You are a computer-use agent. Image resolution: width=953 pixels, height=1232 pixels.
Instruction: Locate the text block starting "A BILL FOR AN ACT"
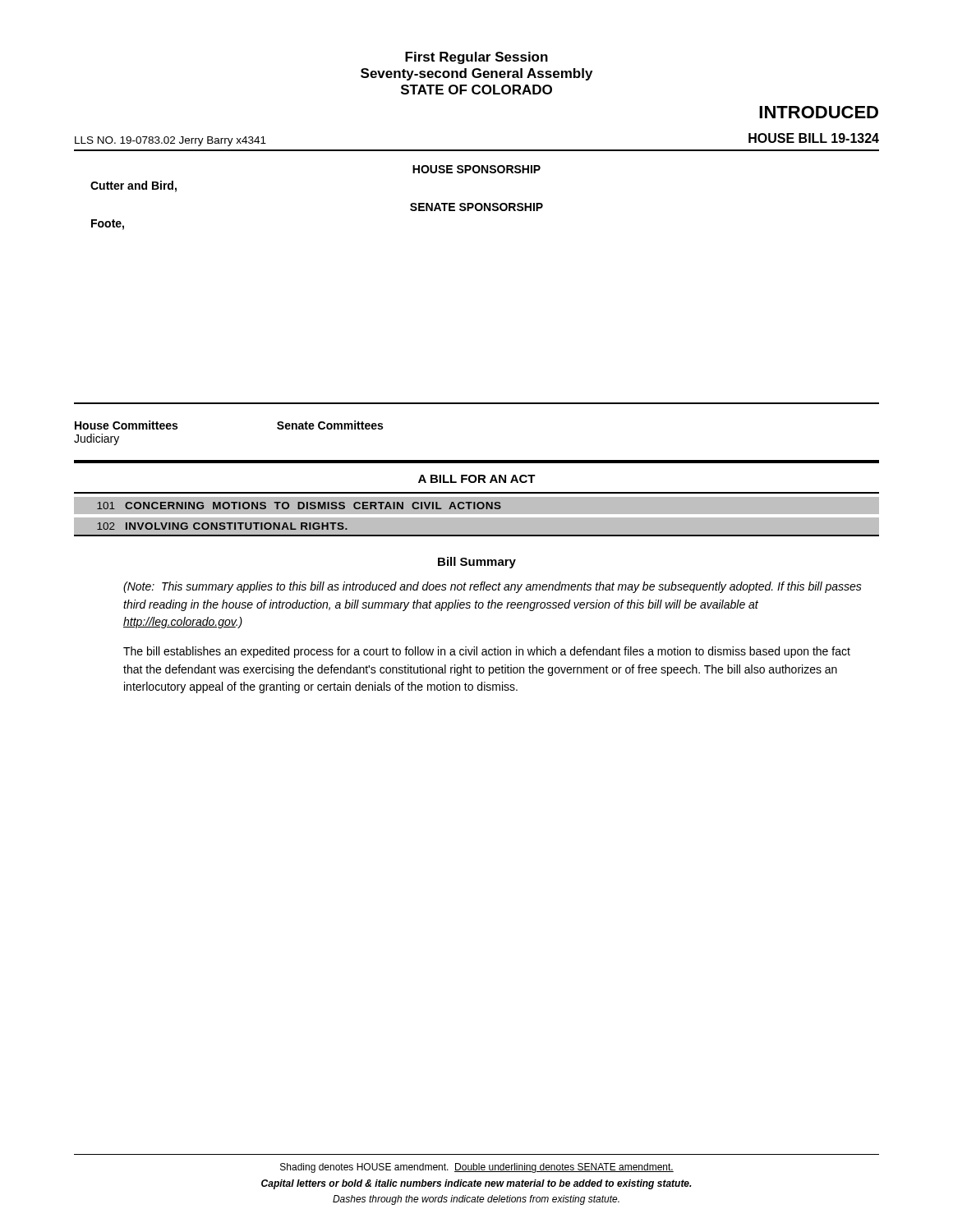pos(476,478)
